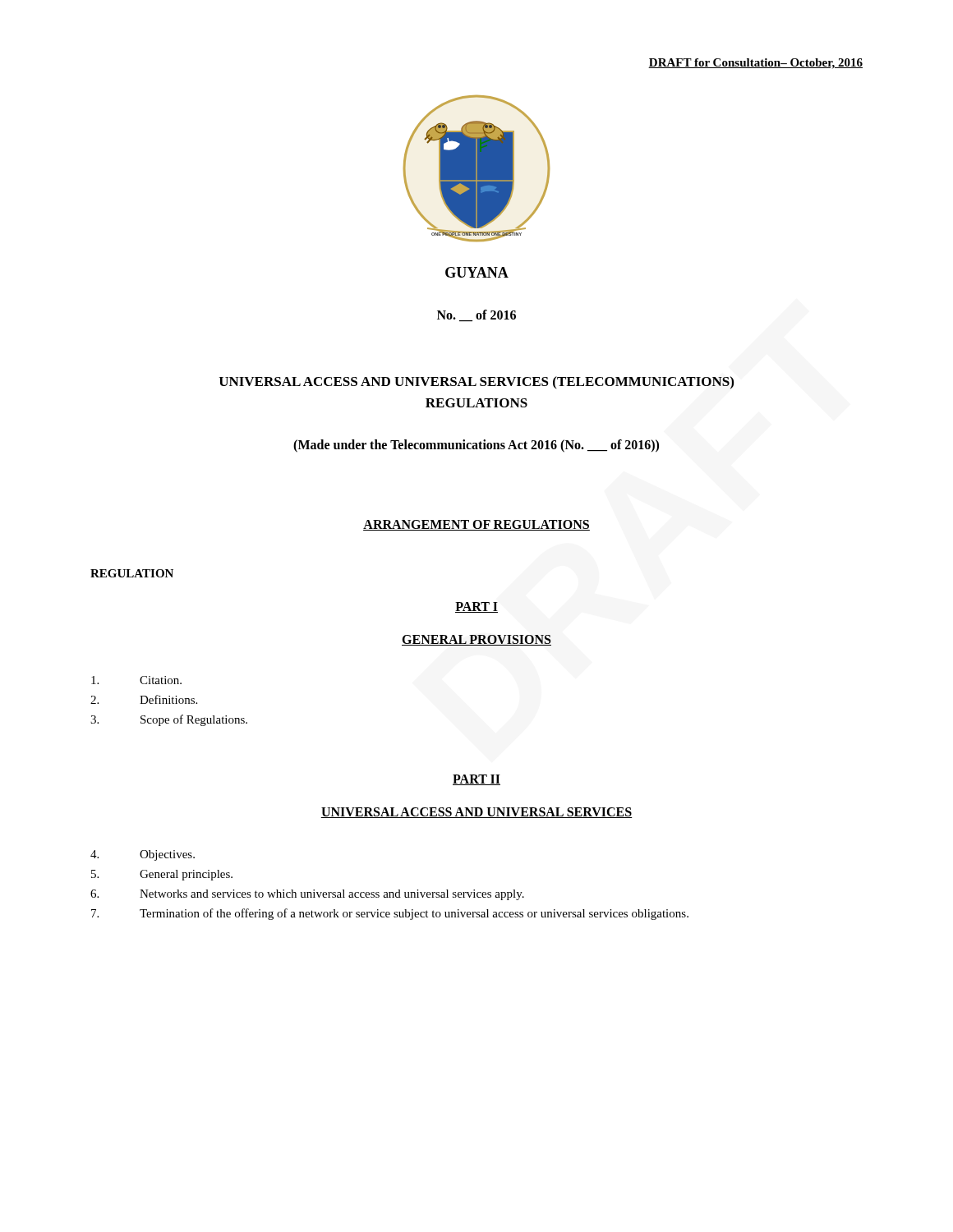Click on the passage starting "ARRANGEMENT OF REGULATIONS"

pos(476,524)
